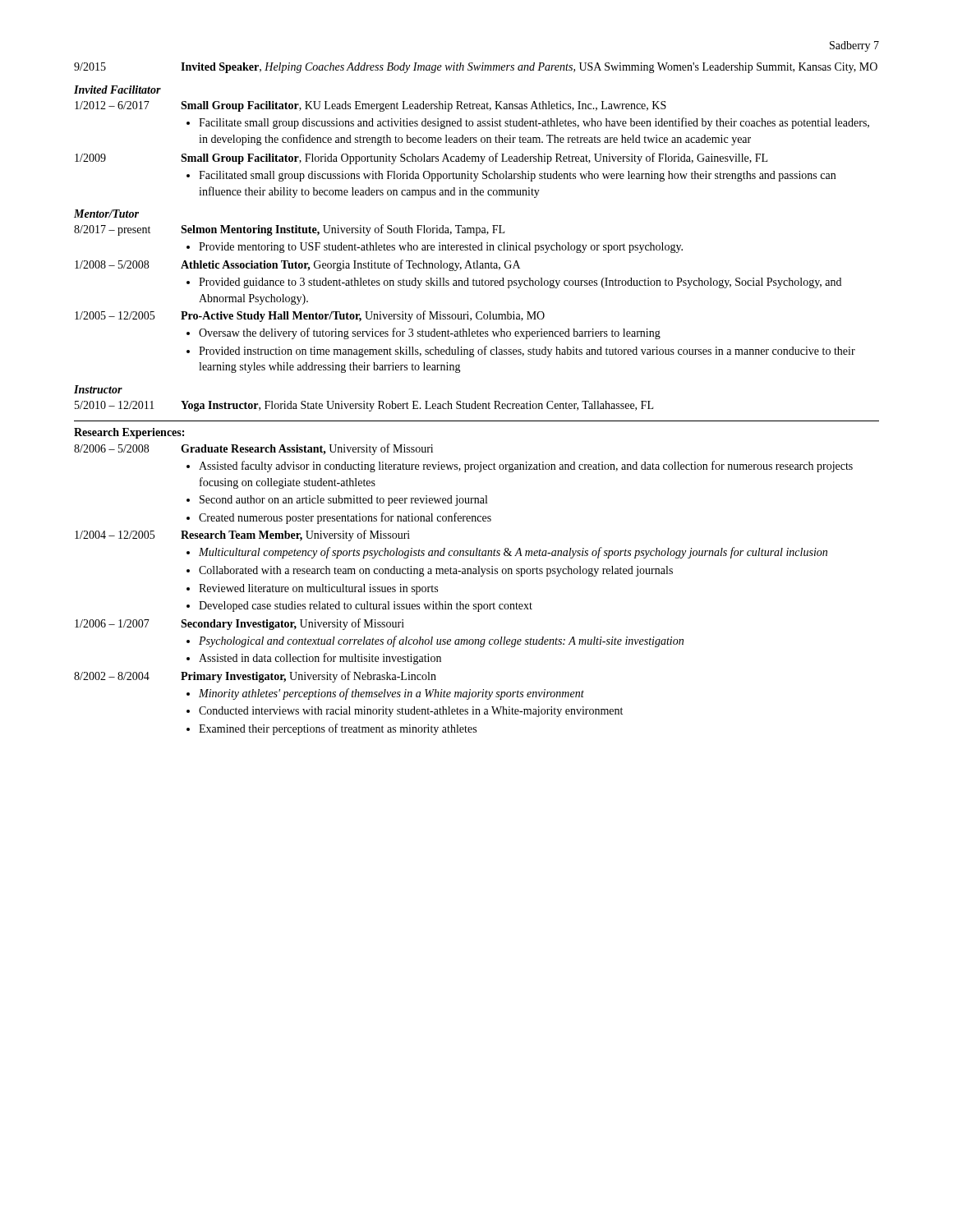Image resolution: width=953 pixels, height=1232 pixels.
Task: Find the block on this page that starts "8/2006 – 5/2008 Graduate Research"
Action: tap(253, 449)
